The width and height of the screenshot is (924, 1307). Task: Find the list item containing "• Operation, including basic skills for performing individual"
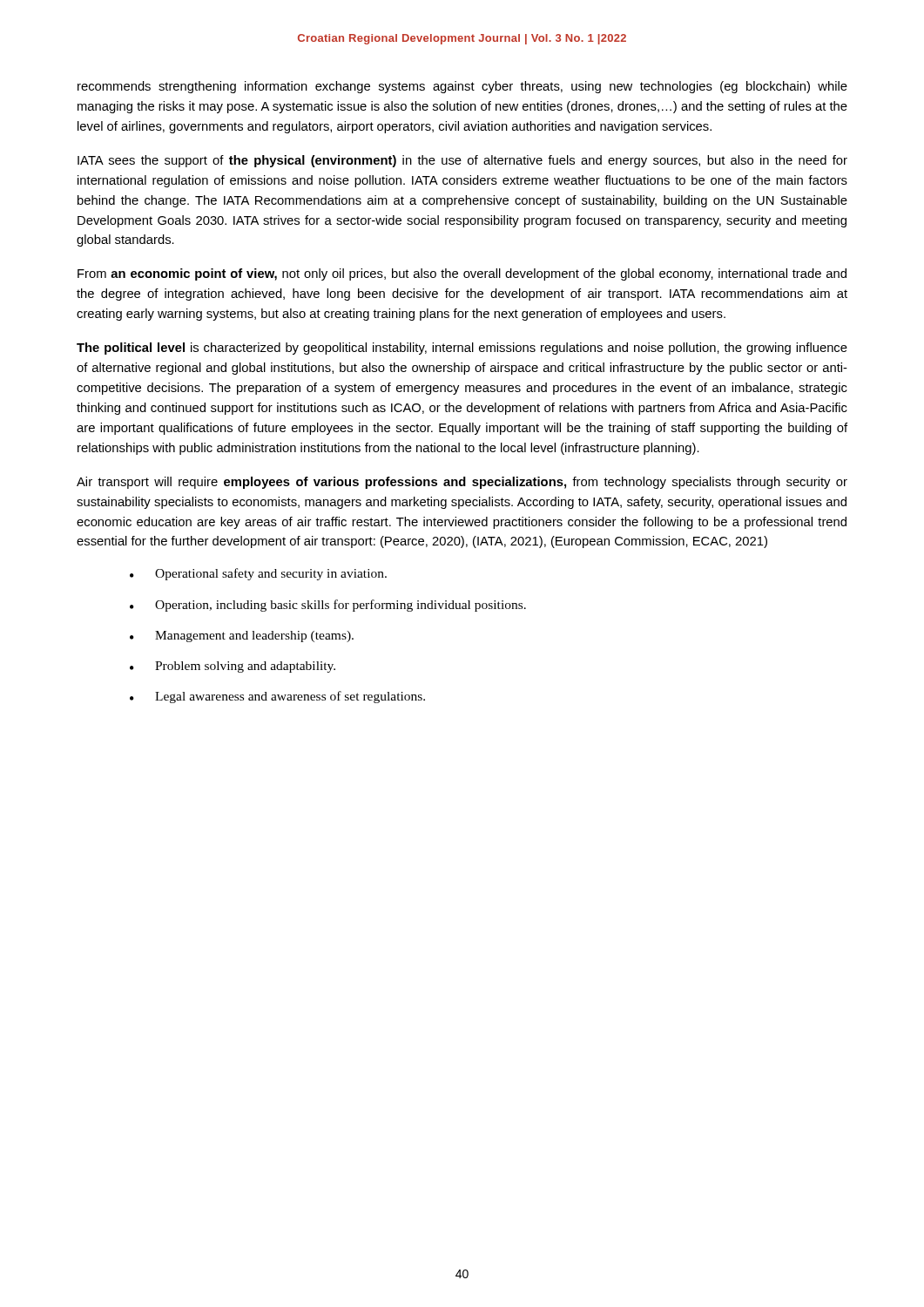coord(488,607)
